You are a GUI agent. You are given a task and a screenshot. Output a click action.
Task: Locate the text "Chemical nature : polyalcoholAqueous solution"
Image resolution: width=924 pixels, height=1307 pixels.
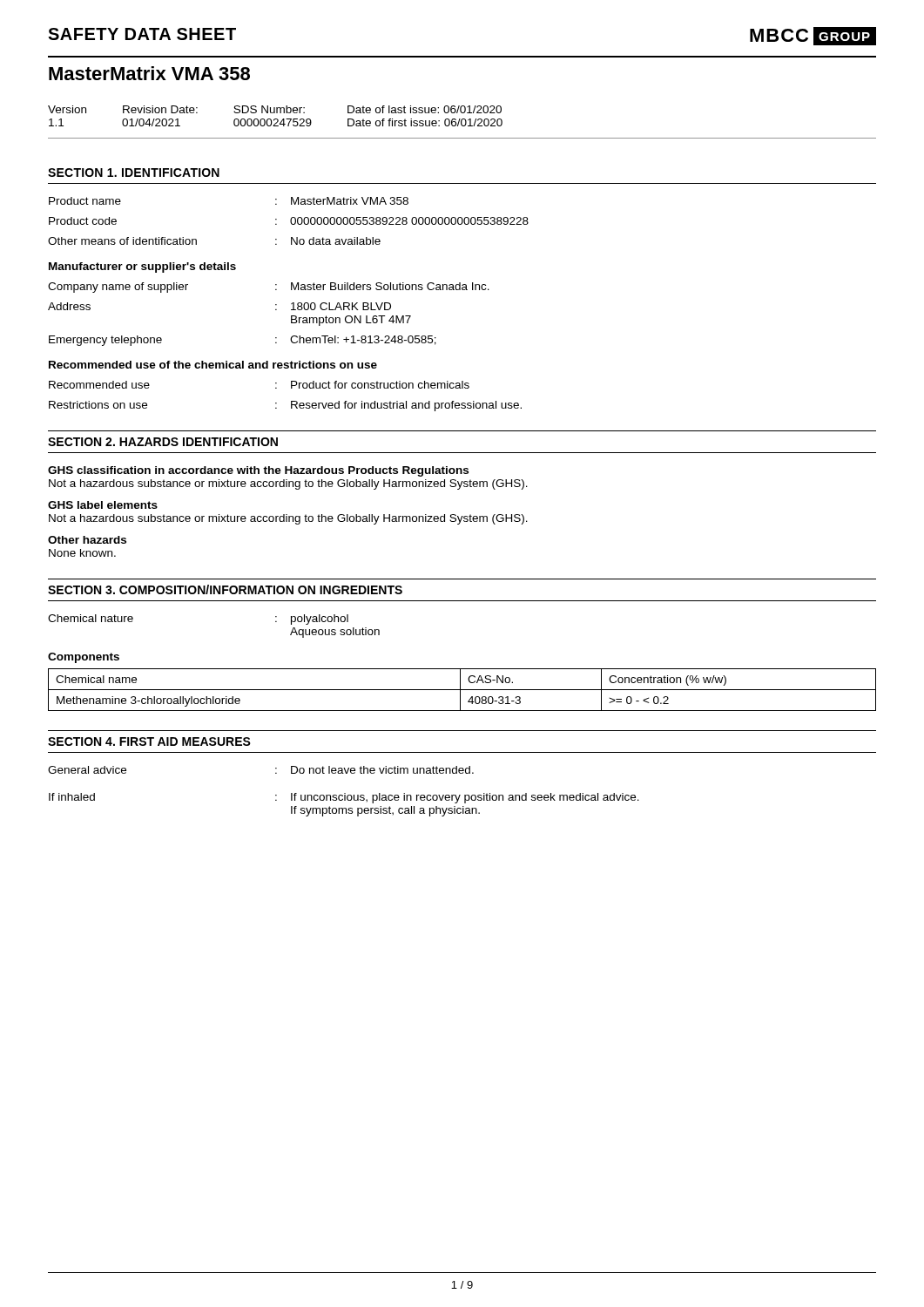point(91,619)
